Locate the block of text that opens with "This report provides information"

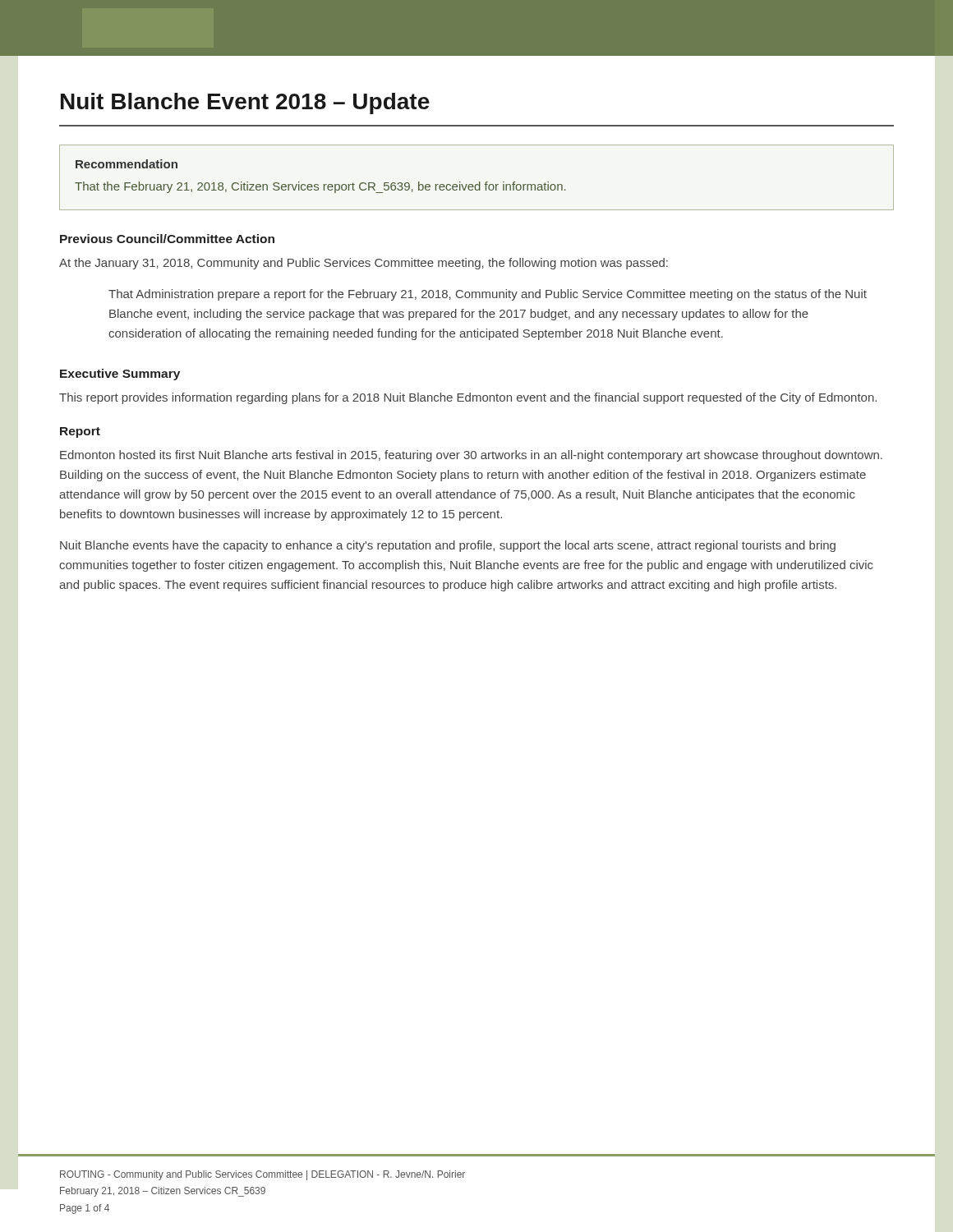pos(468,397)
